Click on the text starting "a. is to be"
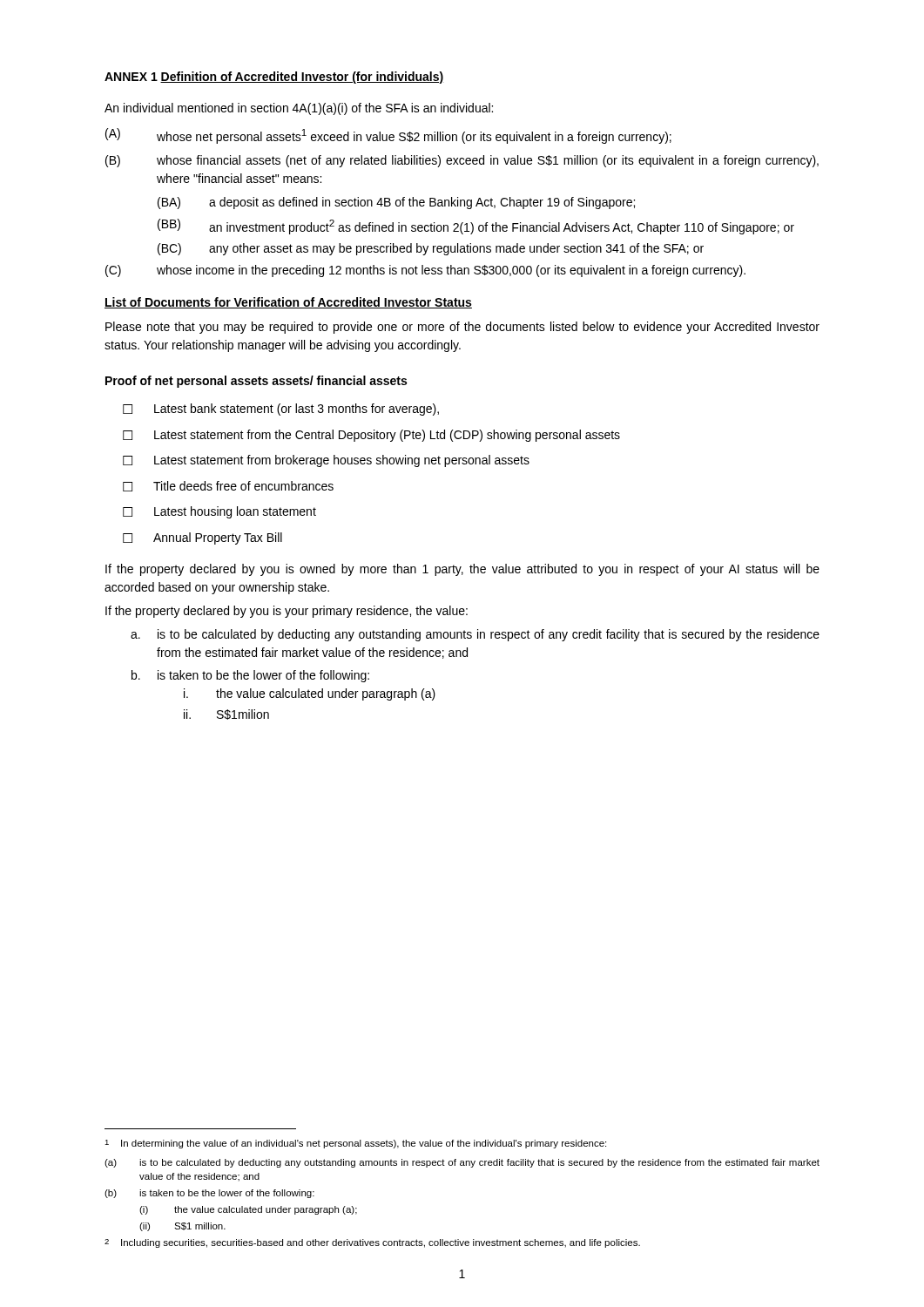924x1307 pixels. (x=475, y=644)
